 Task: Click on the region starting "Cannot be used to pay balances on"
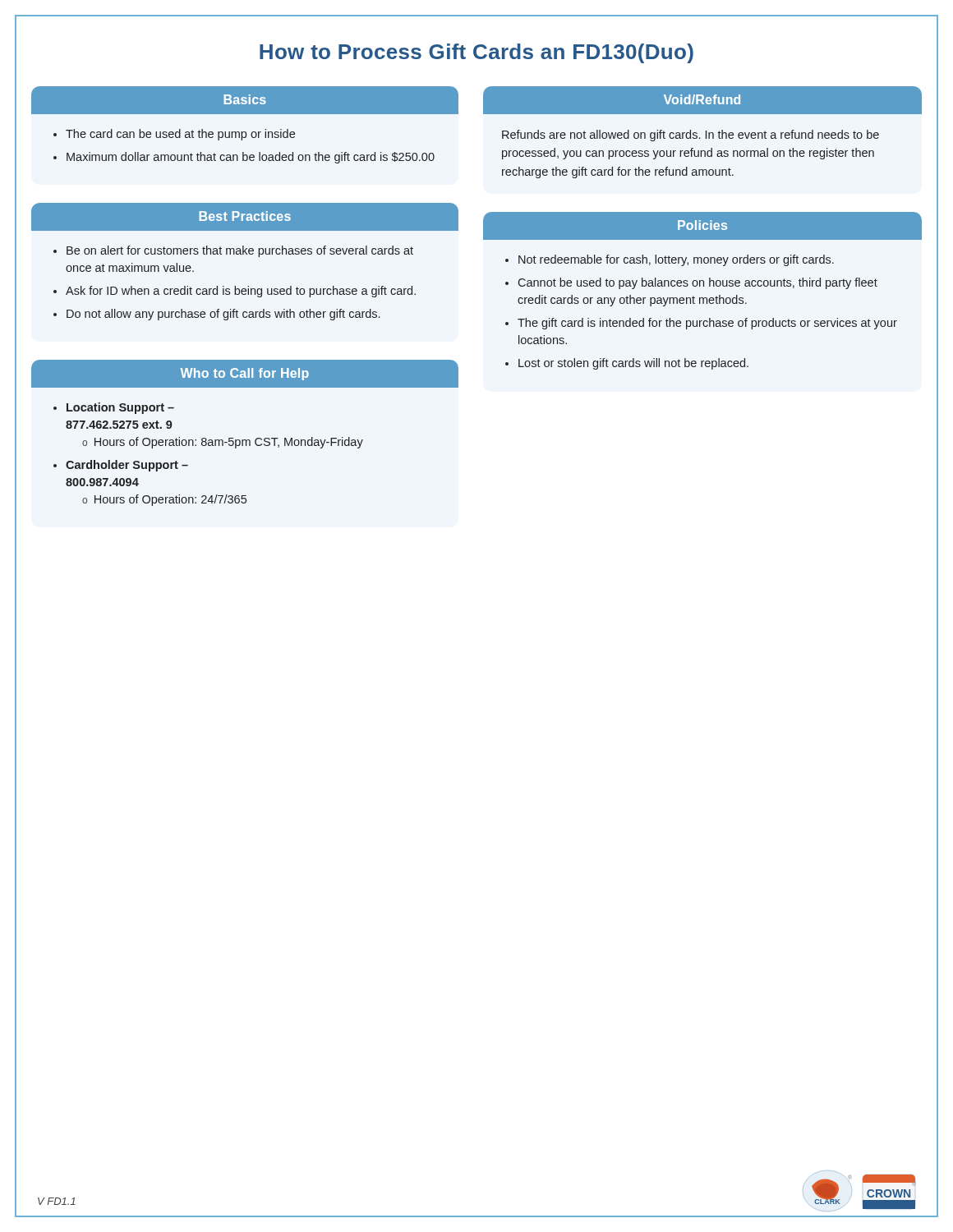coord(697,292)
